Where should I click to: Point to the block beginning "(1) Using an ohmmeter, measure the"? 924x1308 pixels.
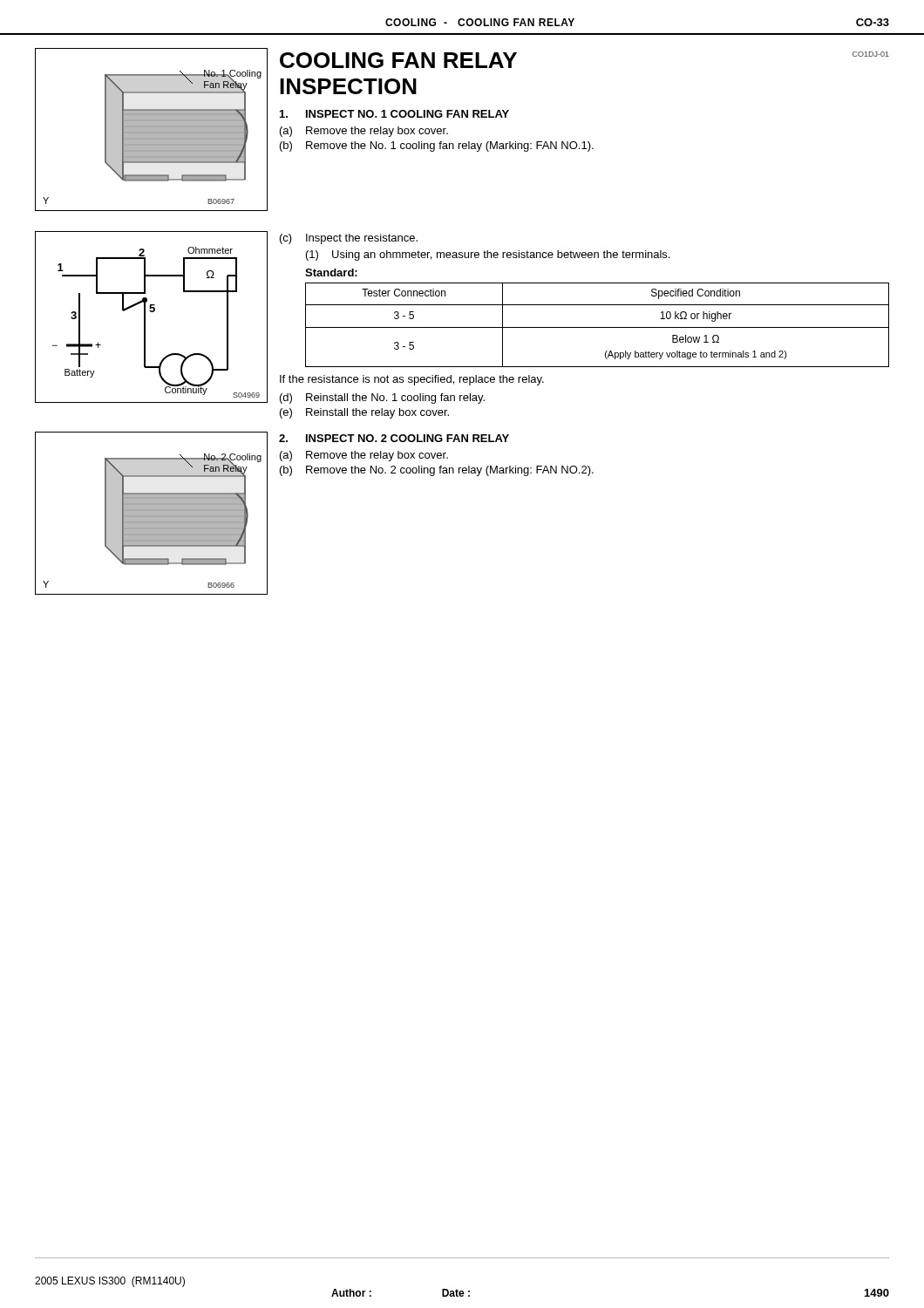click(x=488, y=254)
